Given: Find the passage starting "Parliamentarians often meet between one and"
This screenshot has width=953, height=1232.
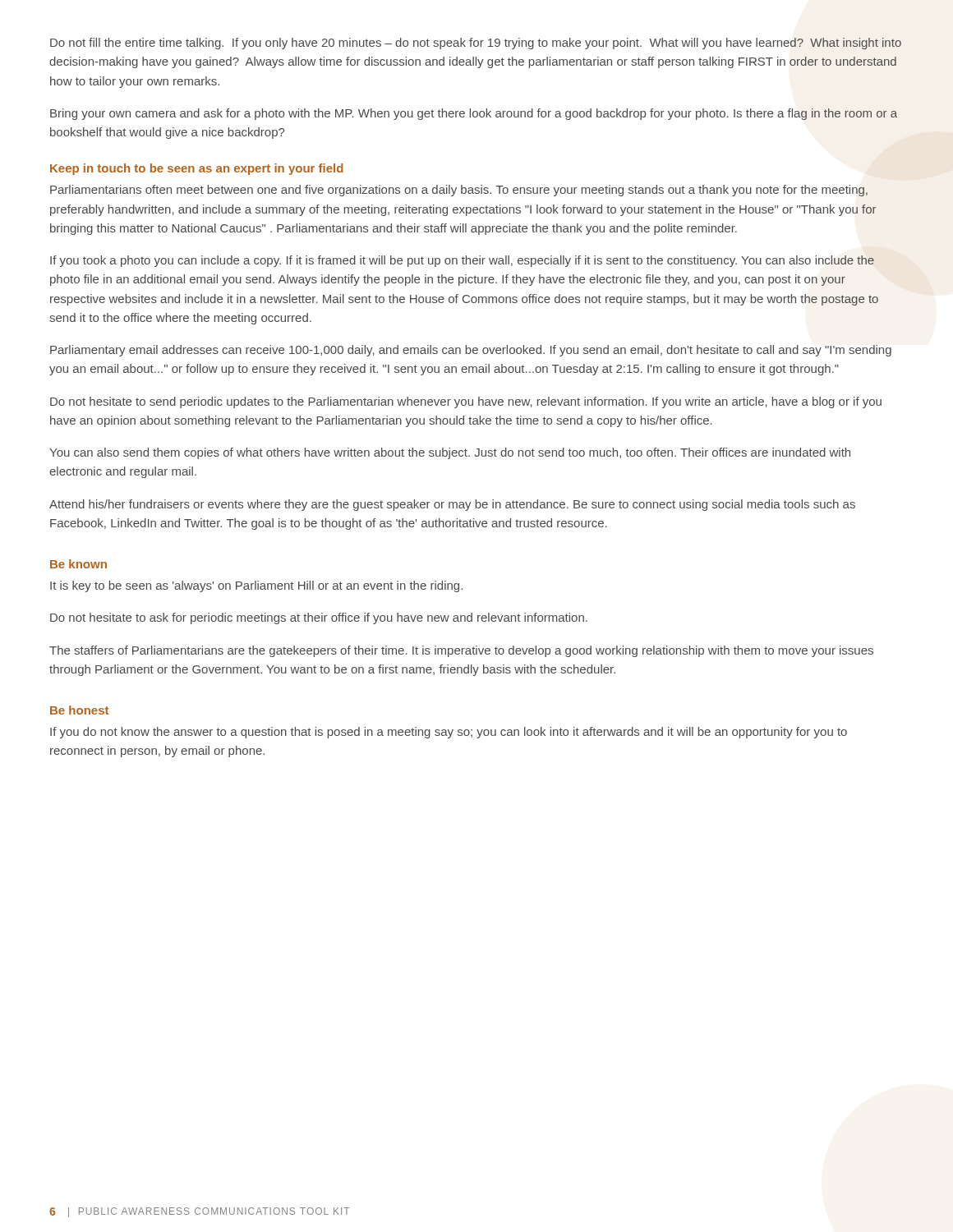Looking at the screenshot, I should click(463, 209).
